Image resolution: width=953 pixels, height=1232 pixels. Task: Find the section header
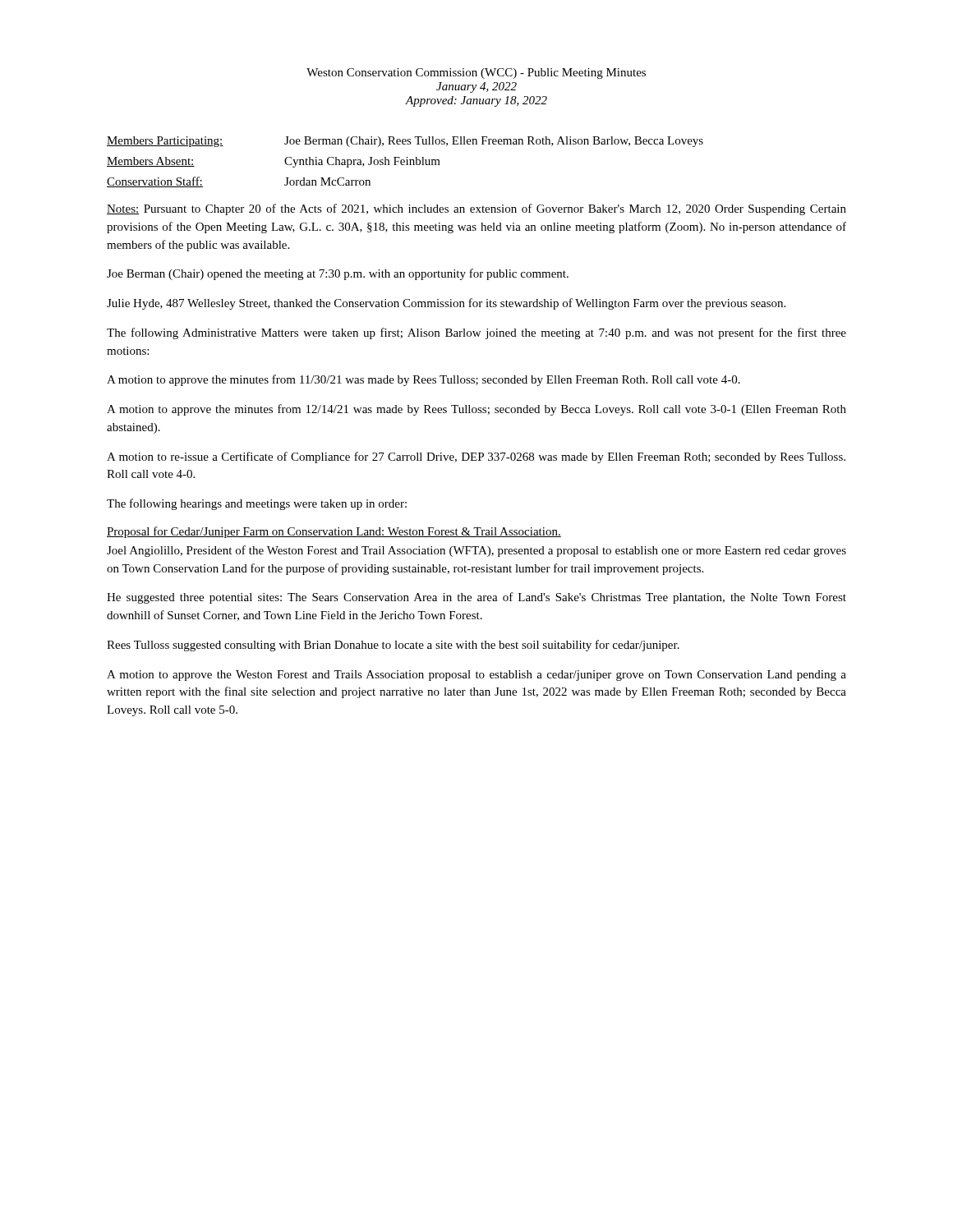click(x=334, y=531)
